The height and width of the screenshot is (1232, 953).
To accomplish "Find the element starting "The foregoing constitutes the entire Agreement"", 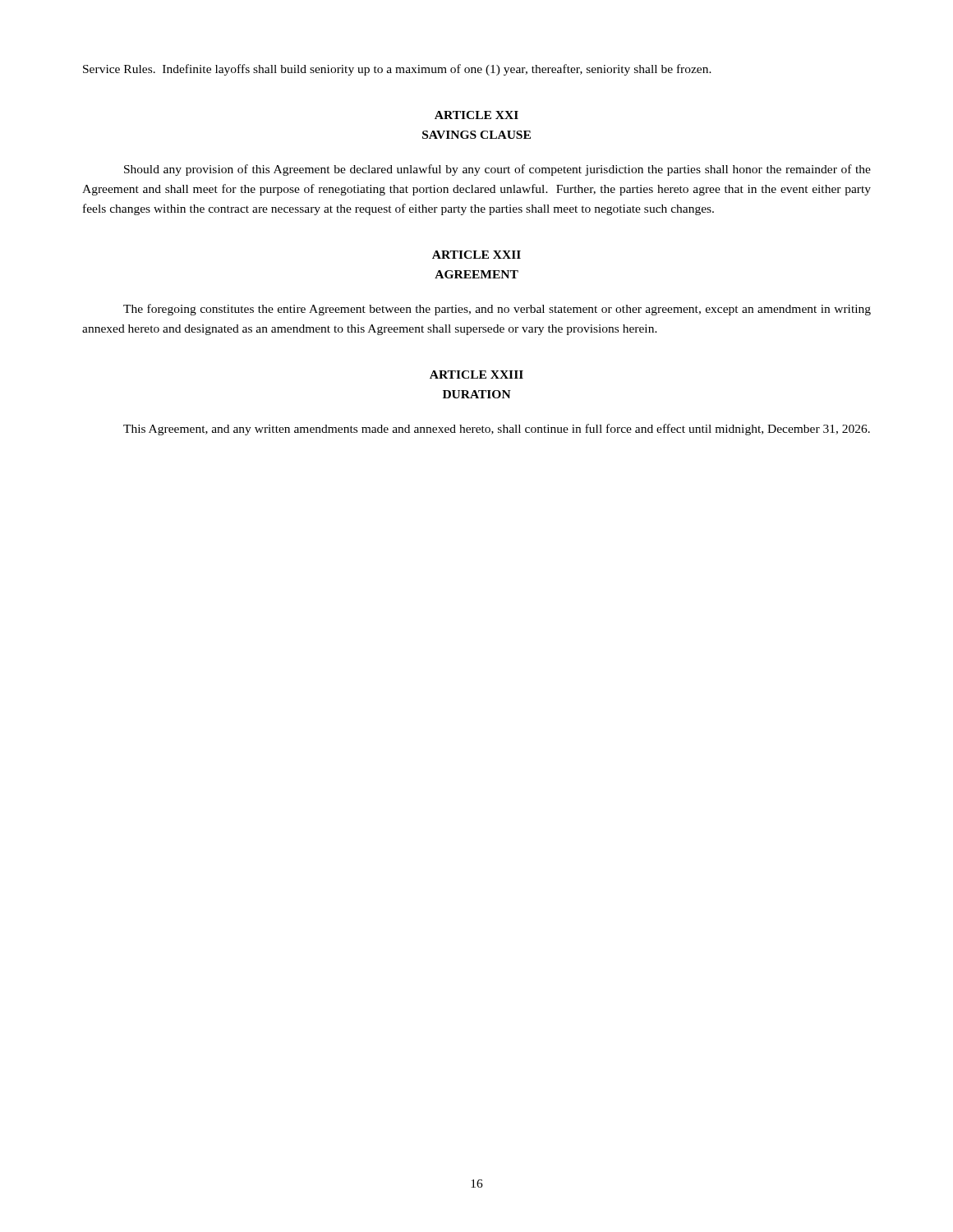I will pos(476,318).
